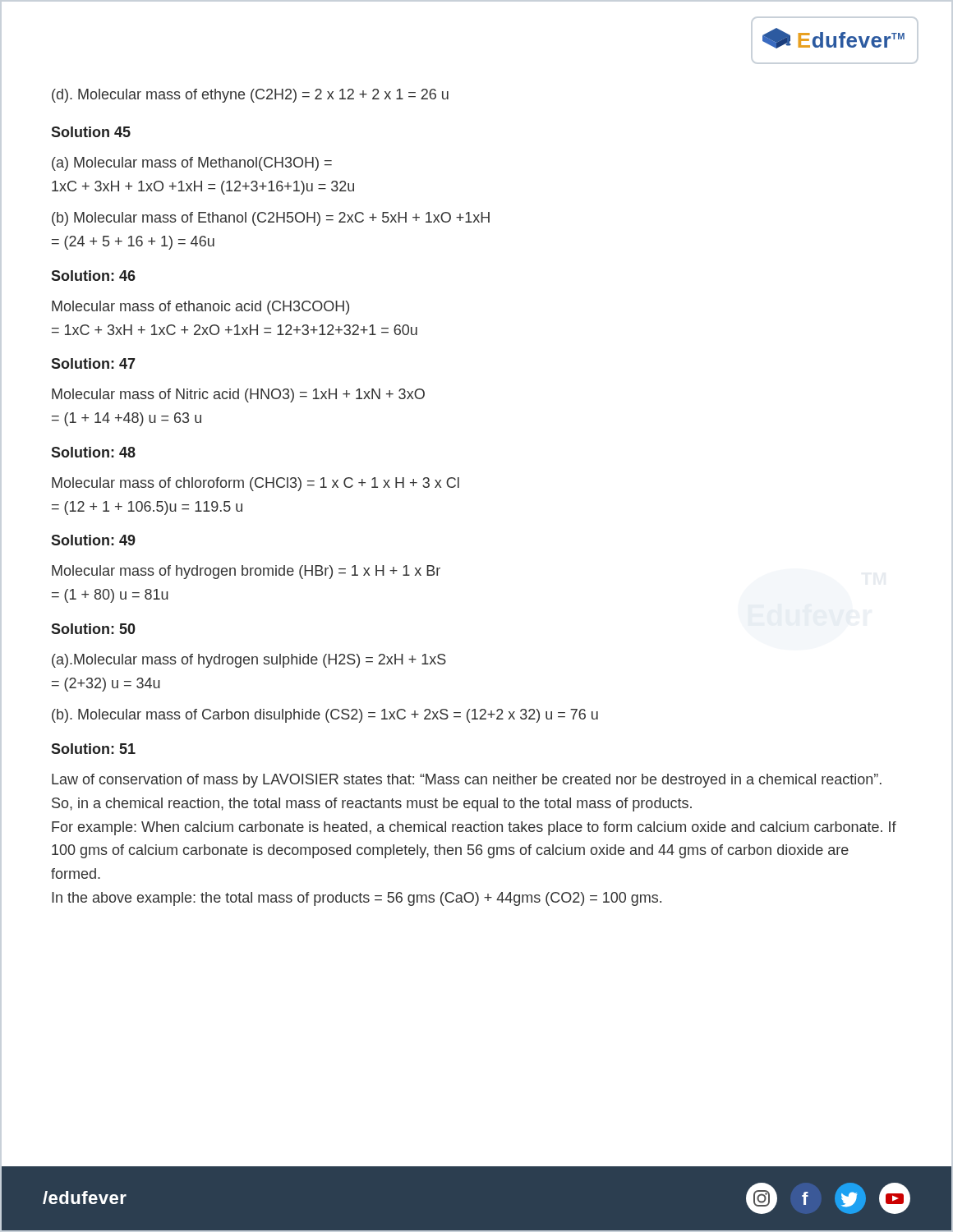The image size is (953, 1232).
Task: Find the passage starting "Molecular mass of ethanoic acid"
Action: [x=234, y=318]
